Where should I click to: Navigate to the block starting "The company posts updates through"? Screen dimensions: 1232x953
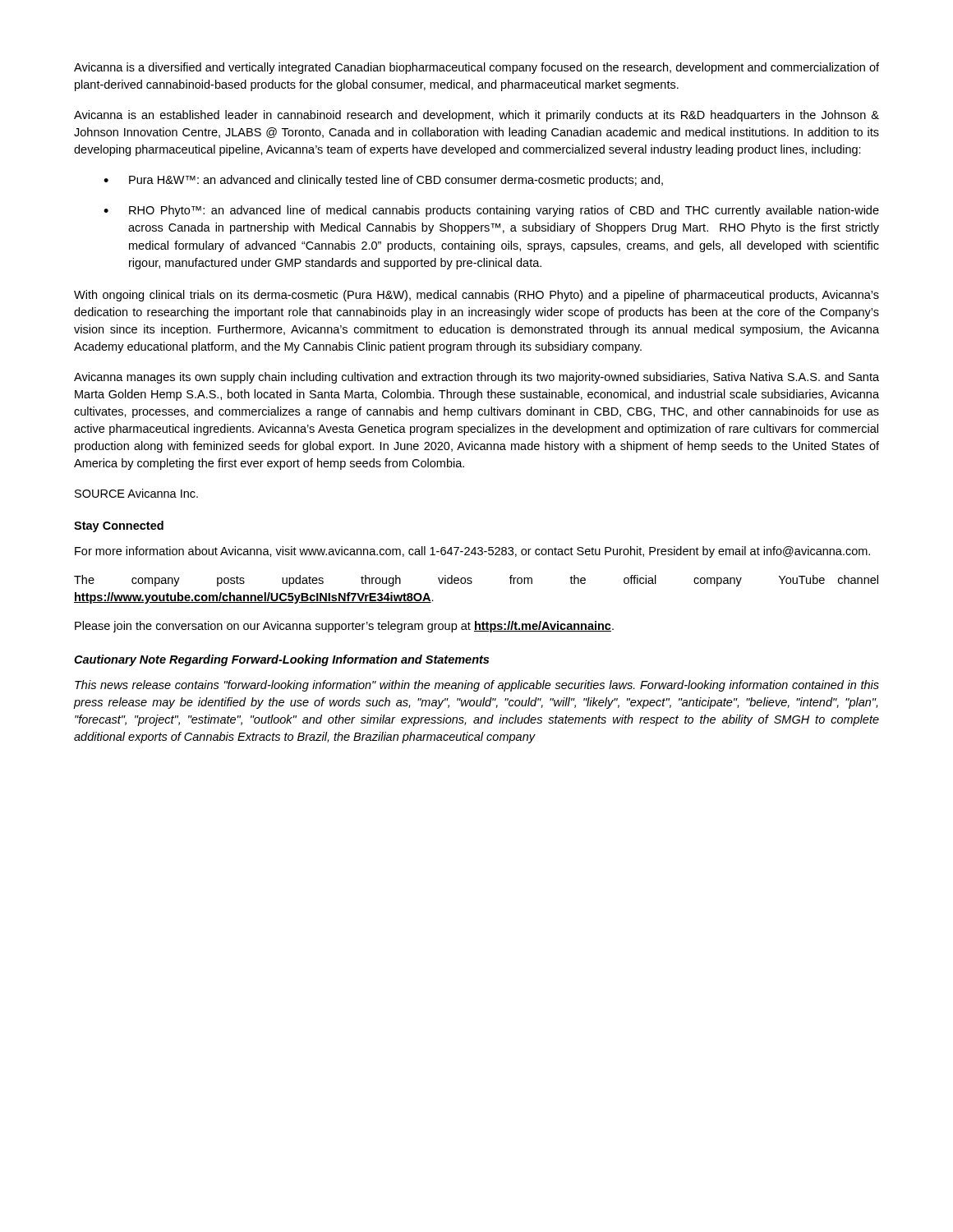tap(476, 588)
